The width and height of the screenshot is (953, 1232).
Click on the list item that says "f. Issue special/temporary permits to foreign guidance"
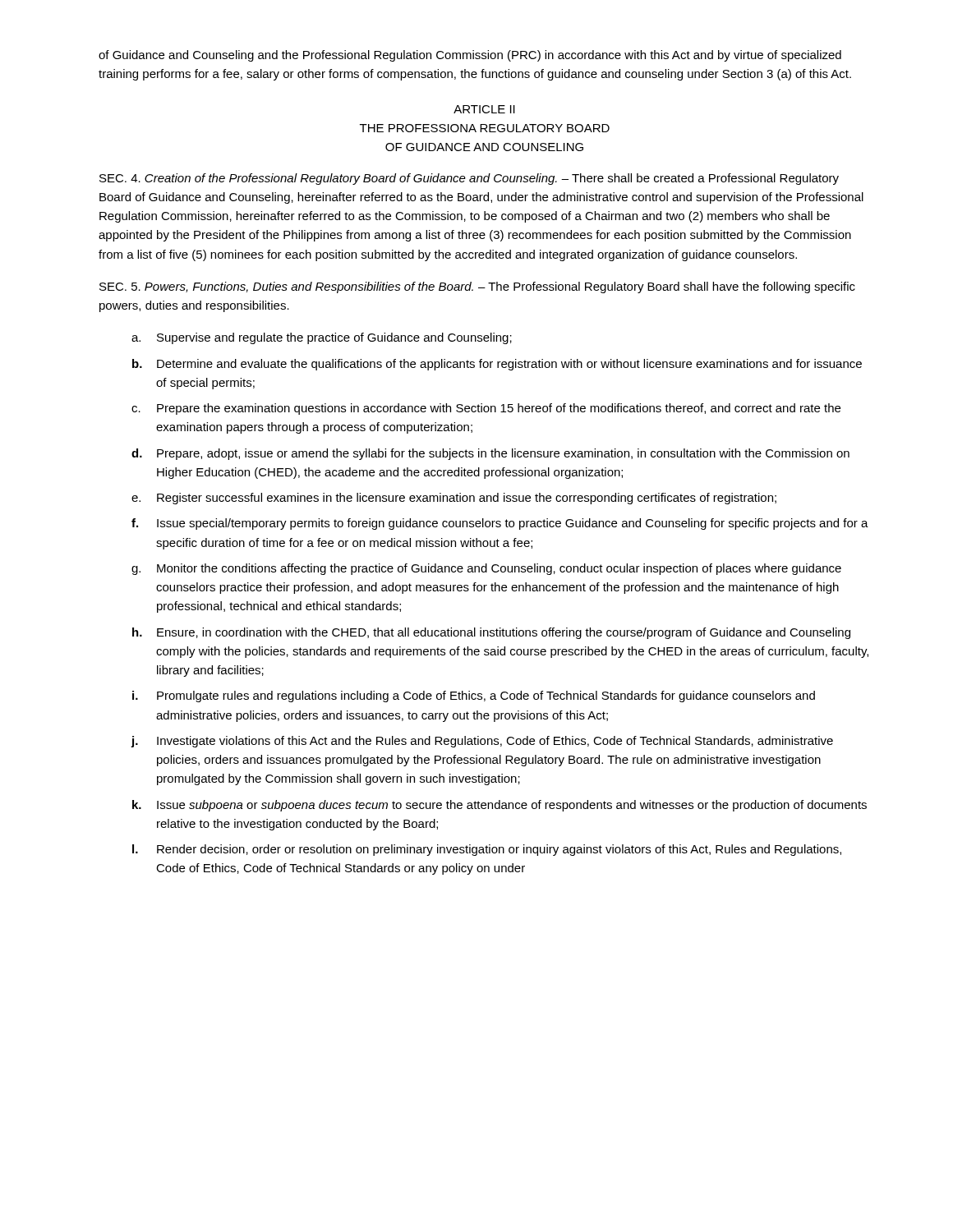click(x=501, y=533)
